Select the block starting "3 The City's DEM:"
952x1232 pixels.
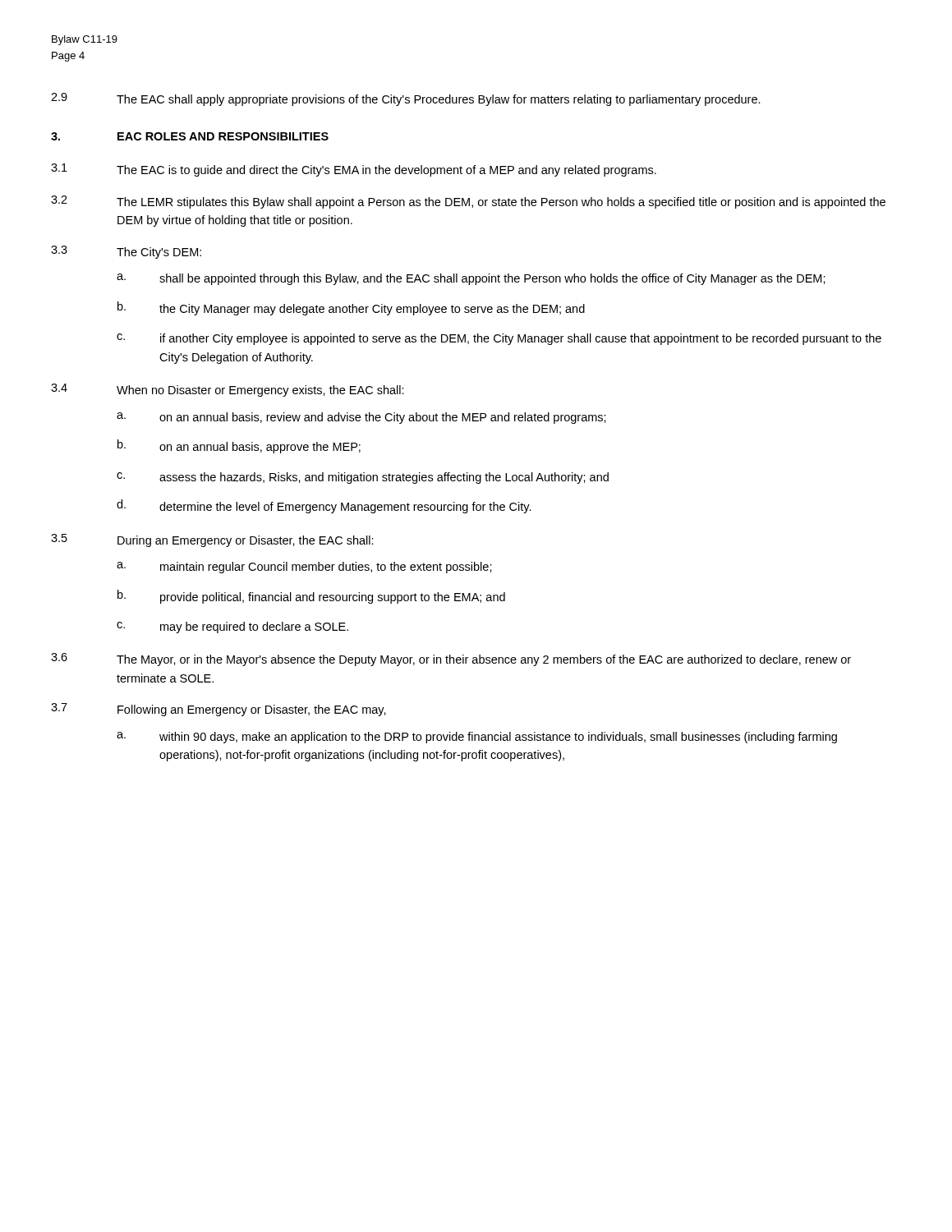126,252
